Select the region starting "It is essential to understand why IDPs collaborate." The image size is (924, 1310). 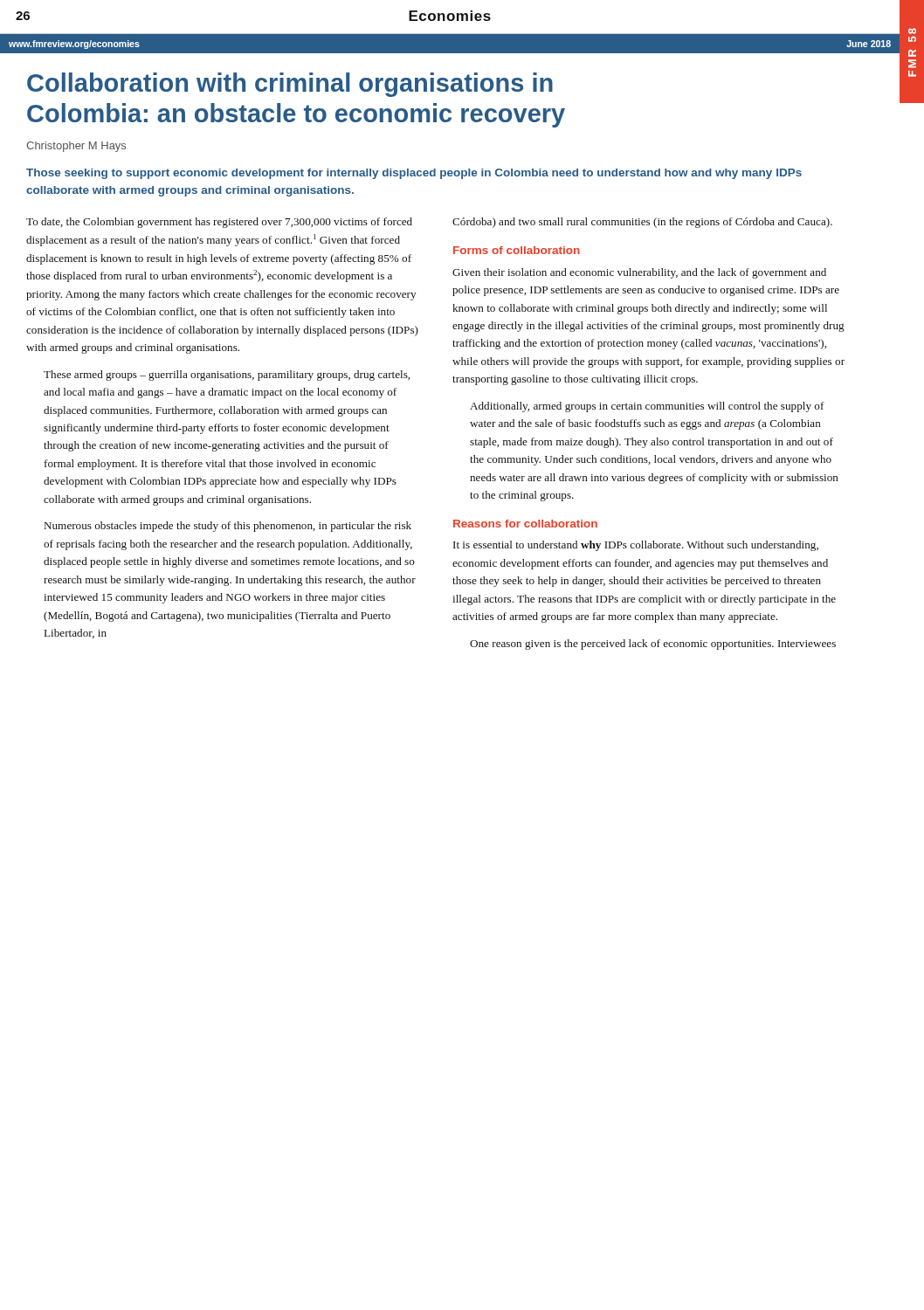pyautogui.click(x=650, y=581)
